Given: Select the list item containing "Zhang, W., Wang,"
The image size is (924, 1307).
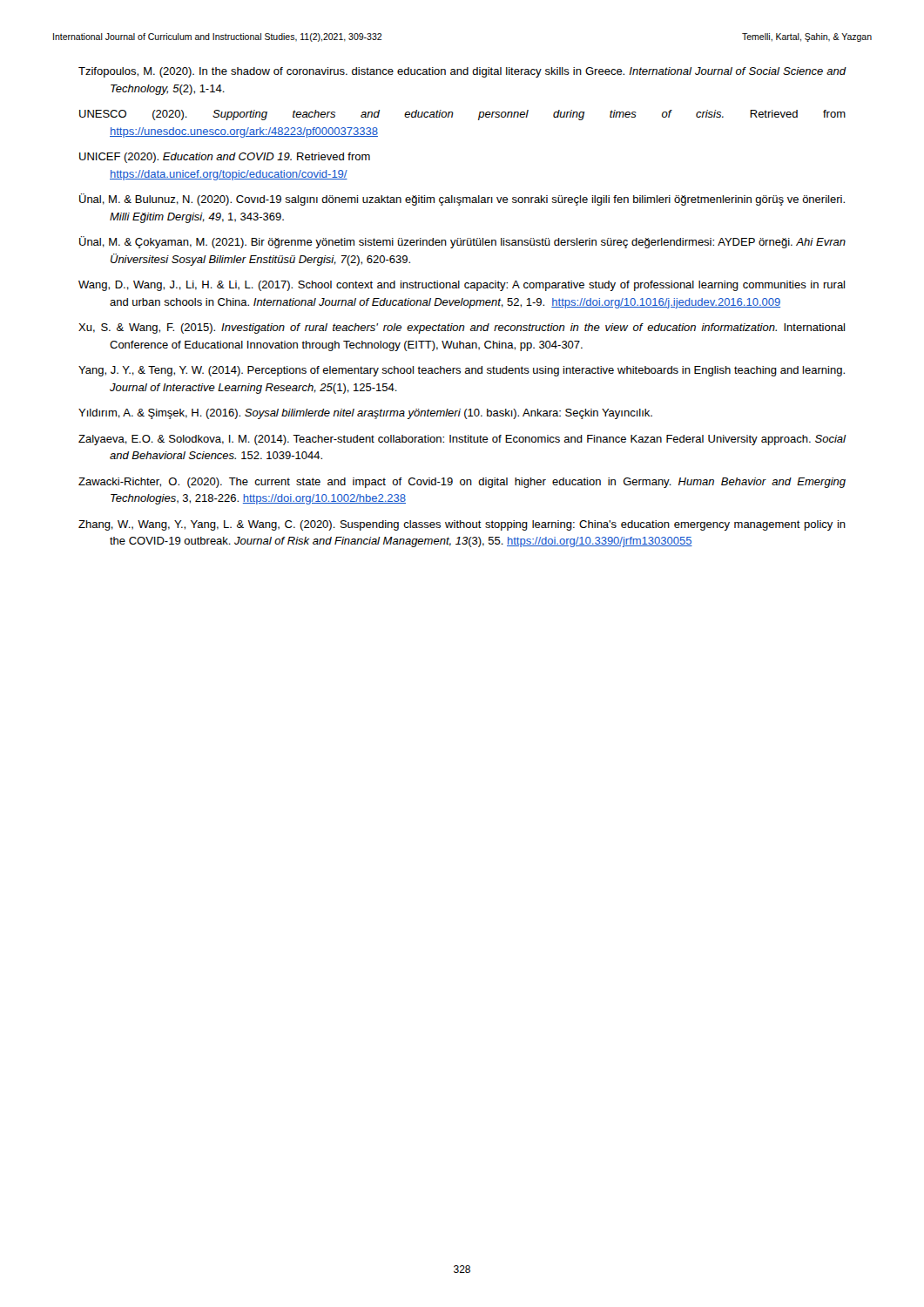Looking at the screenshot, I should pyautogui.click(x=462, y=532).
